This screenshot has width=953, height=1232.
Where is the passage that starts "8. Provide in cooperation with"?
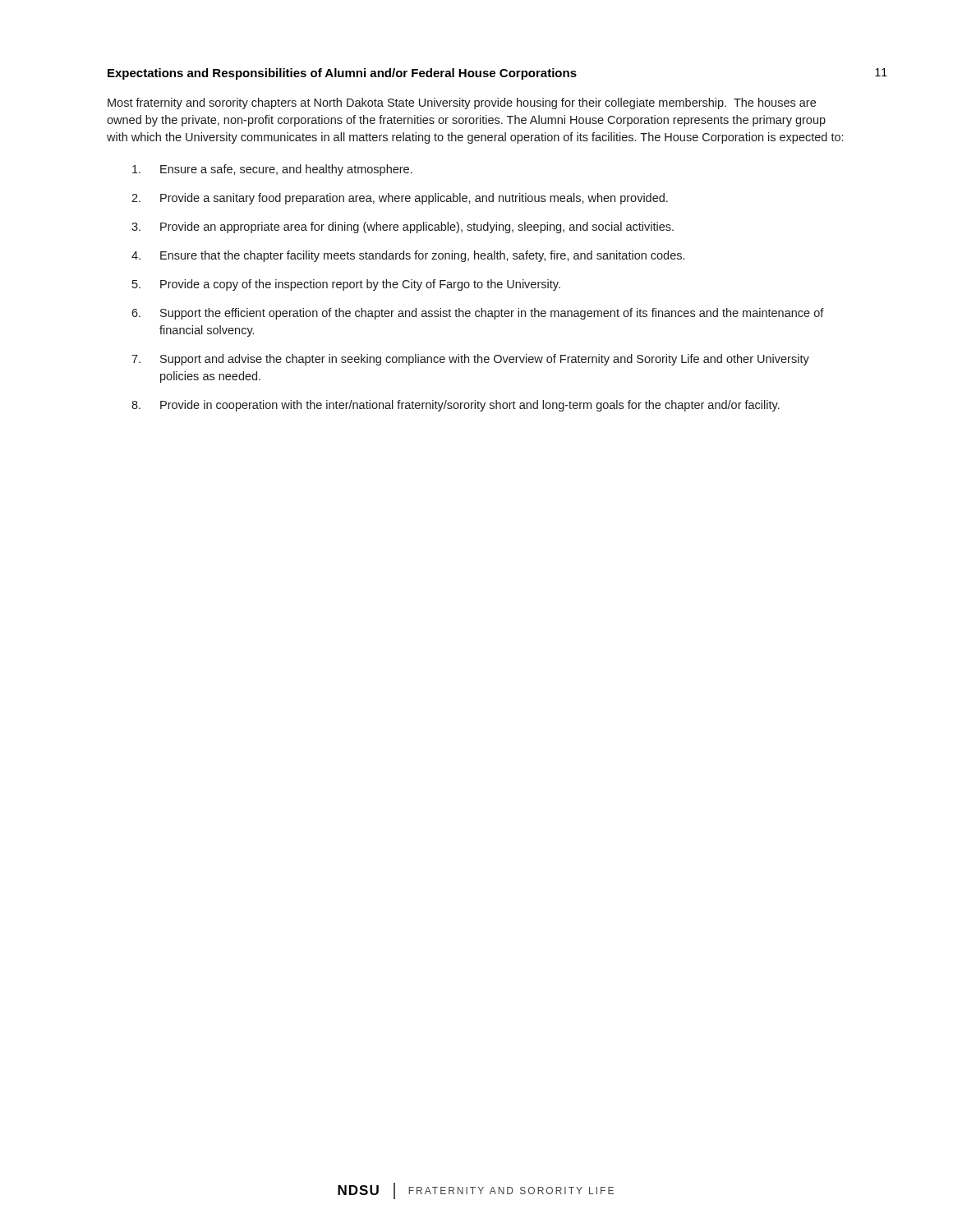(x=456, y=405)
